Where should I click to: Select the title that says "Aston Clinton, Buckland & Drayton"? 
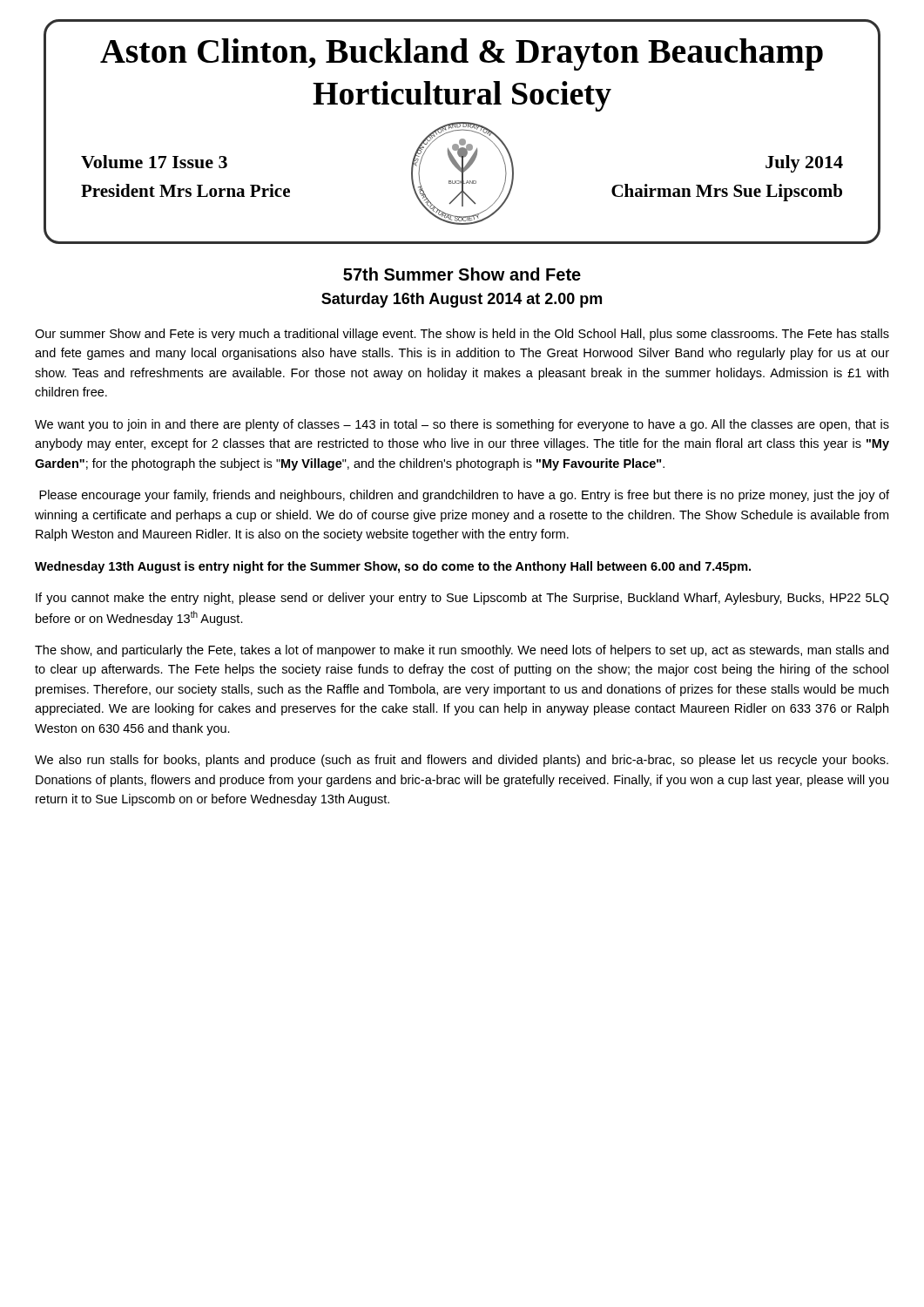point(462,130)
